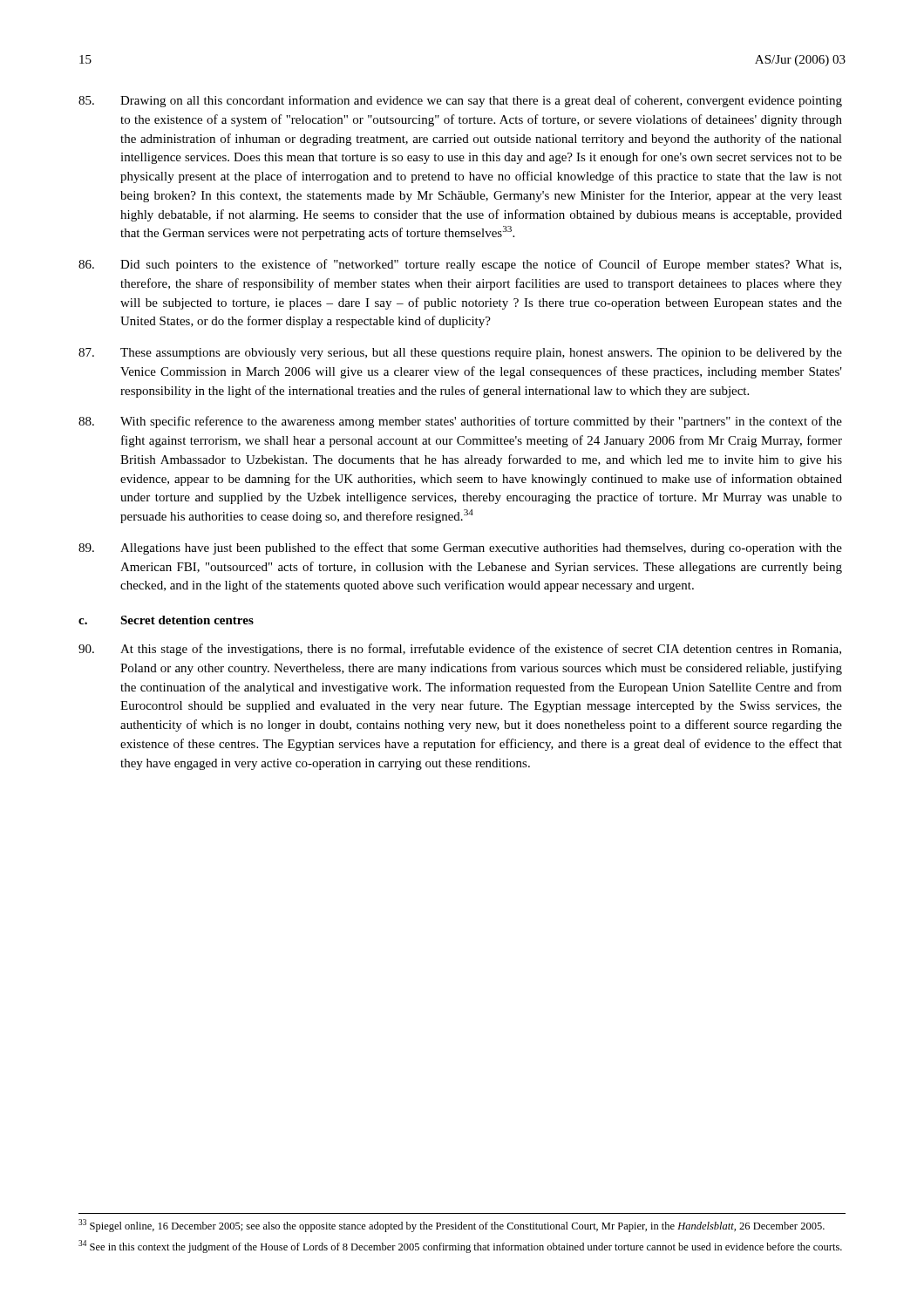Select the text block with the text "Did such pointers"
This screenshot has height=1308, width=924.
tap(462, 293)
